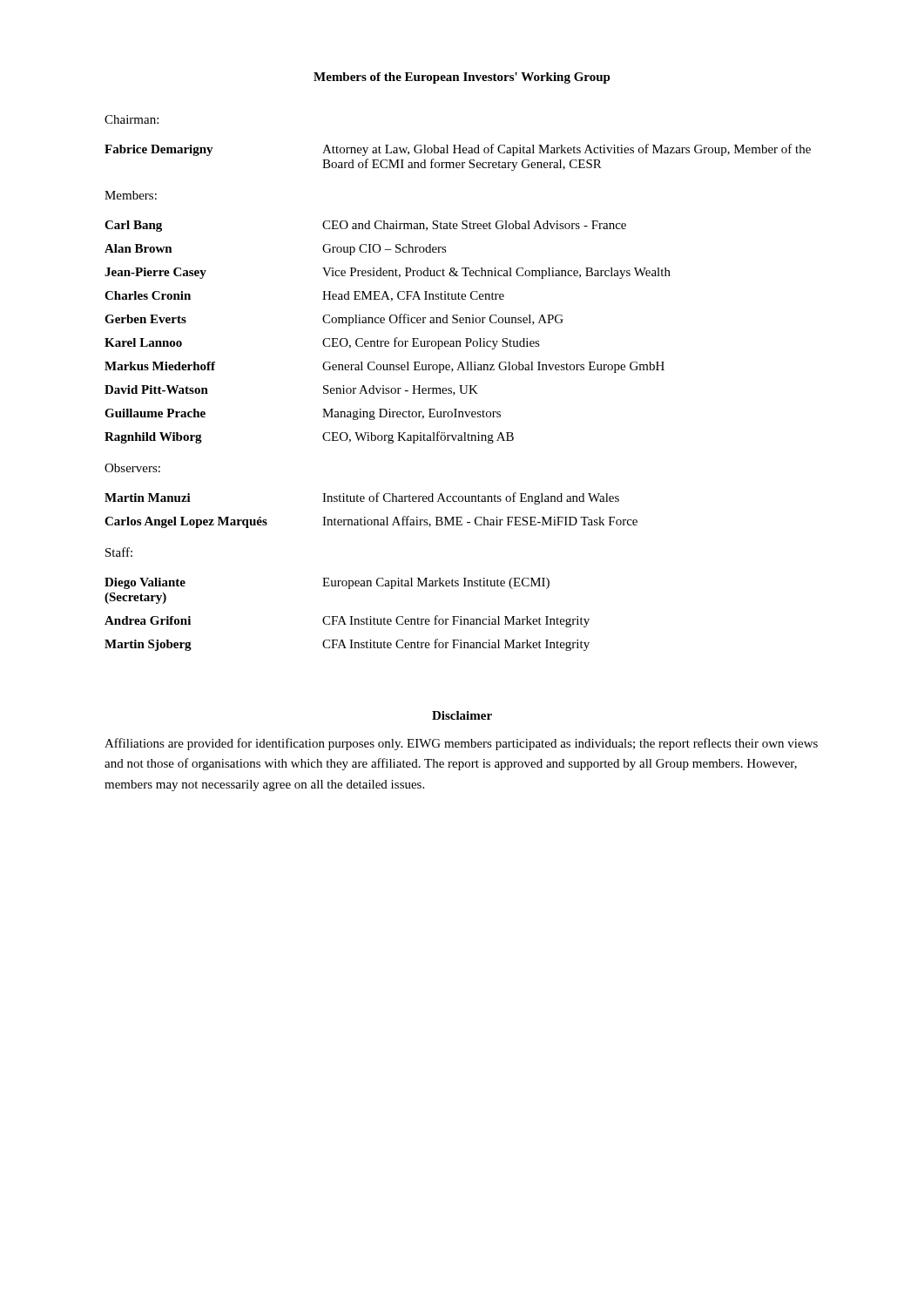924x1307 pixels.
Task: Click on the table containing "CFA Institute Centre for Financial"
Action: pos(462,613)
